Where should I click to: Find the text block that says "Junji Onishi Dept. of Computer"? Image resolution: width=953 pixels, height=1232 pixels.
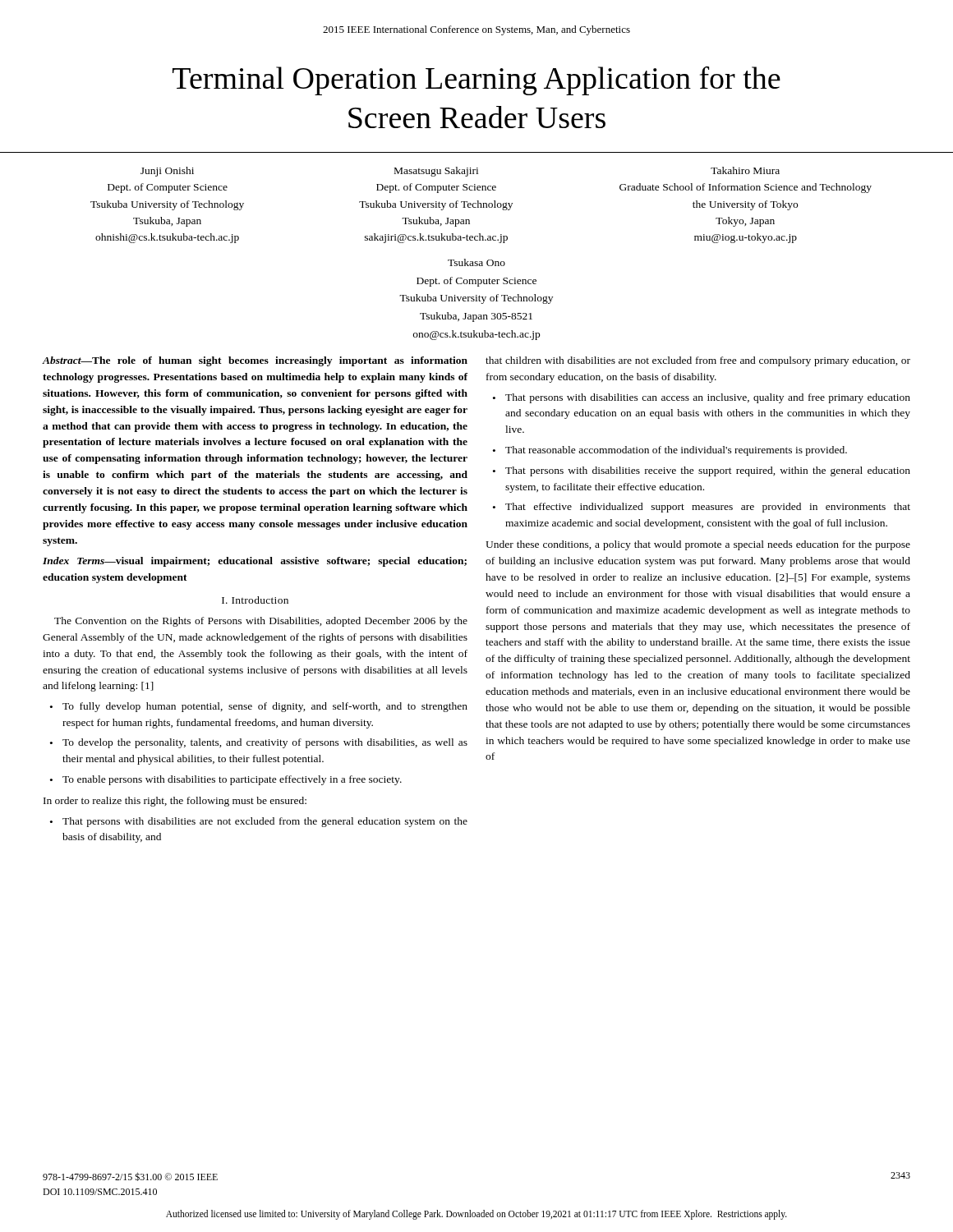pyautogui.click(x=167, y=204)
